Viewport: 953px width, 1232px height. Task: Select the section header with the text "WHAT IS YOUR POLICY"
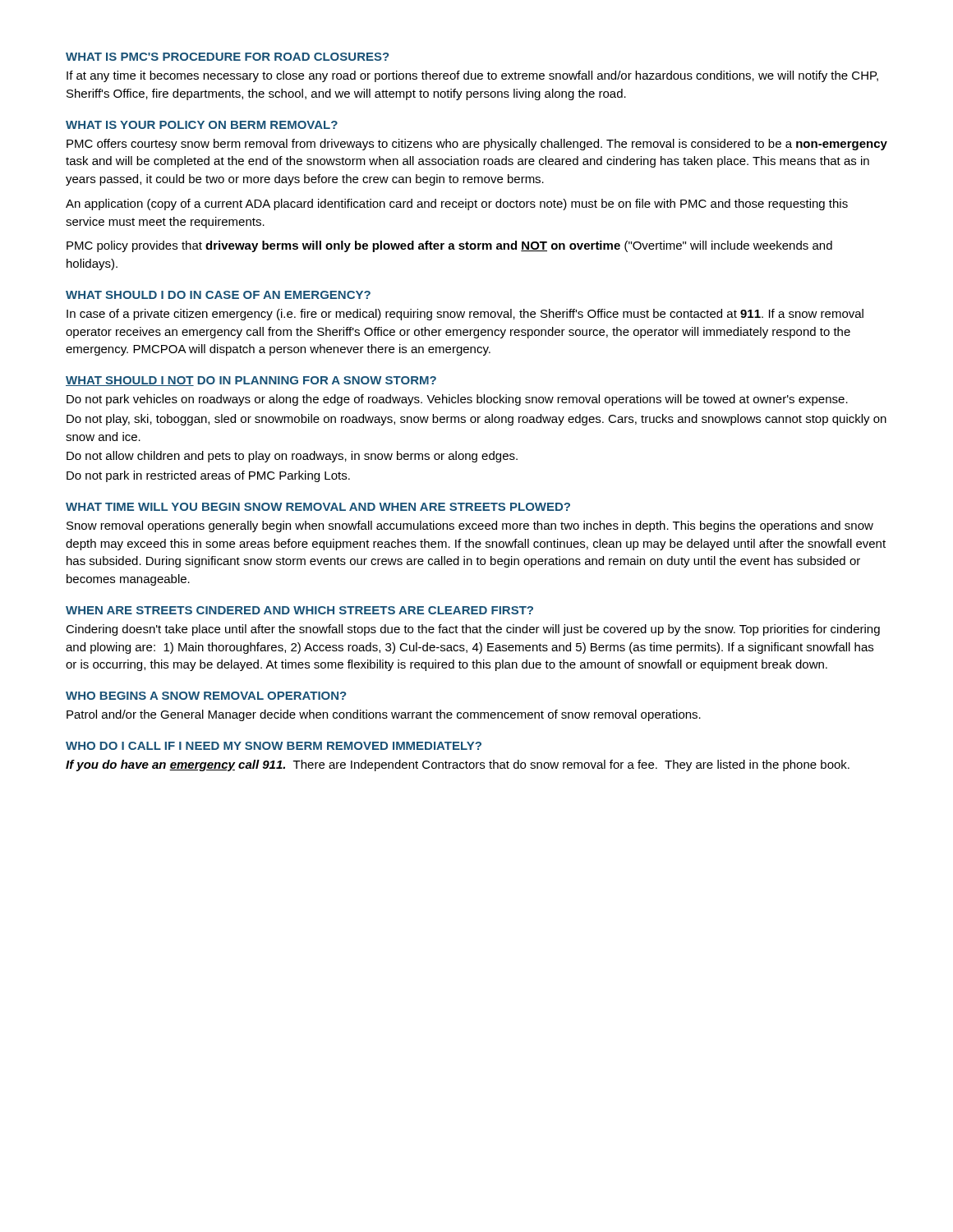202,124
